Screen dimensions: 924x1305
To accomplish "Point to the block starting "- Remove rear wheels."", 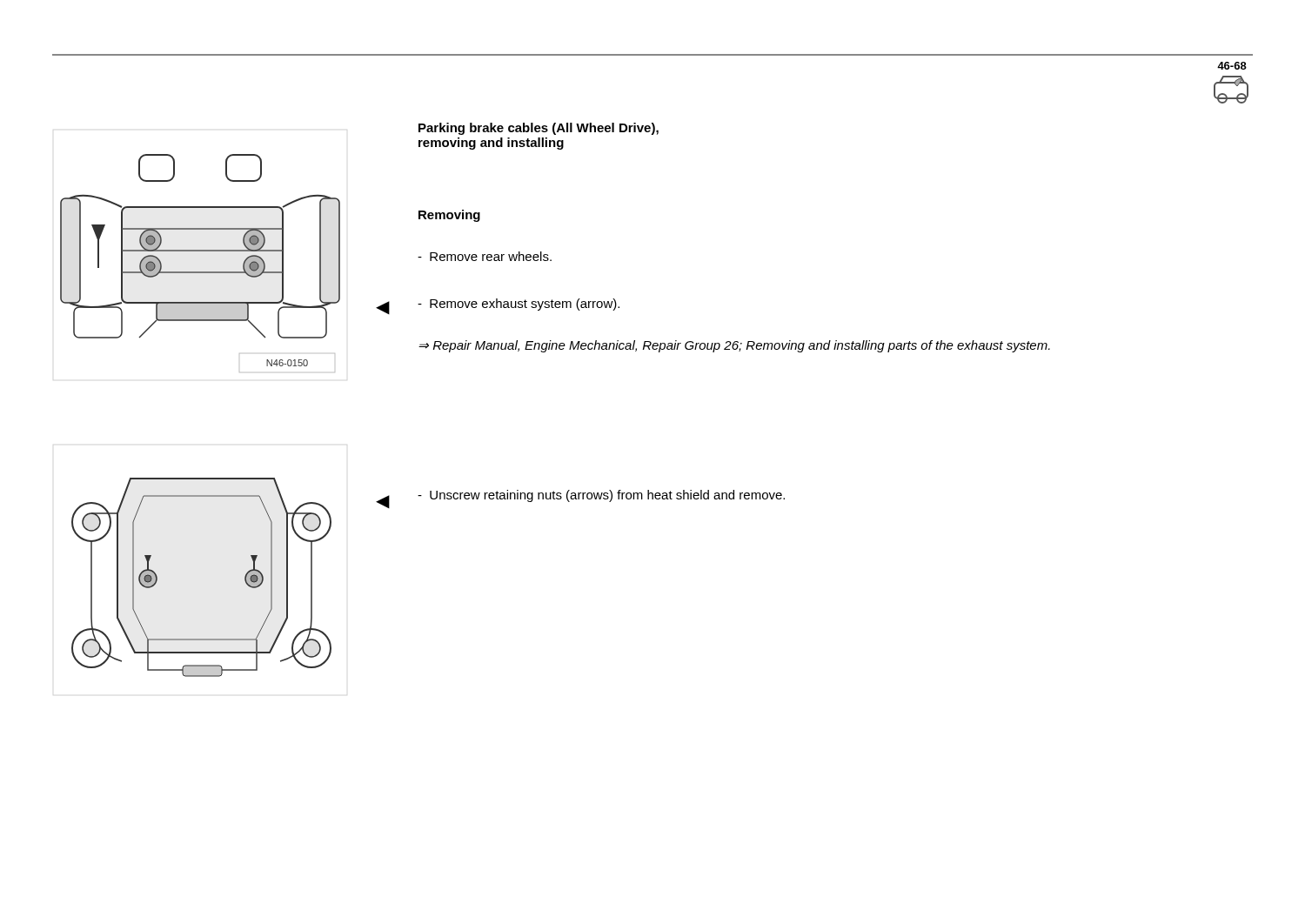I will point(485,256).
